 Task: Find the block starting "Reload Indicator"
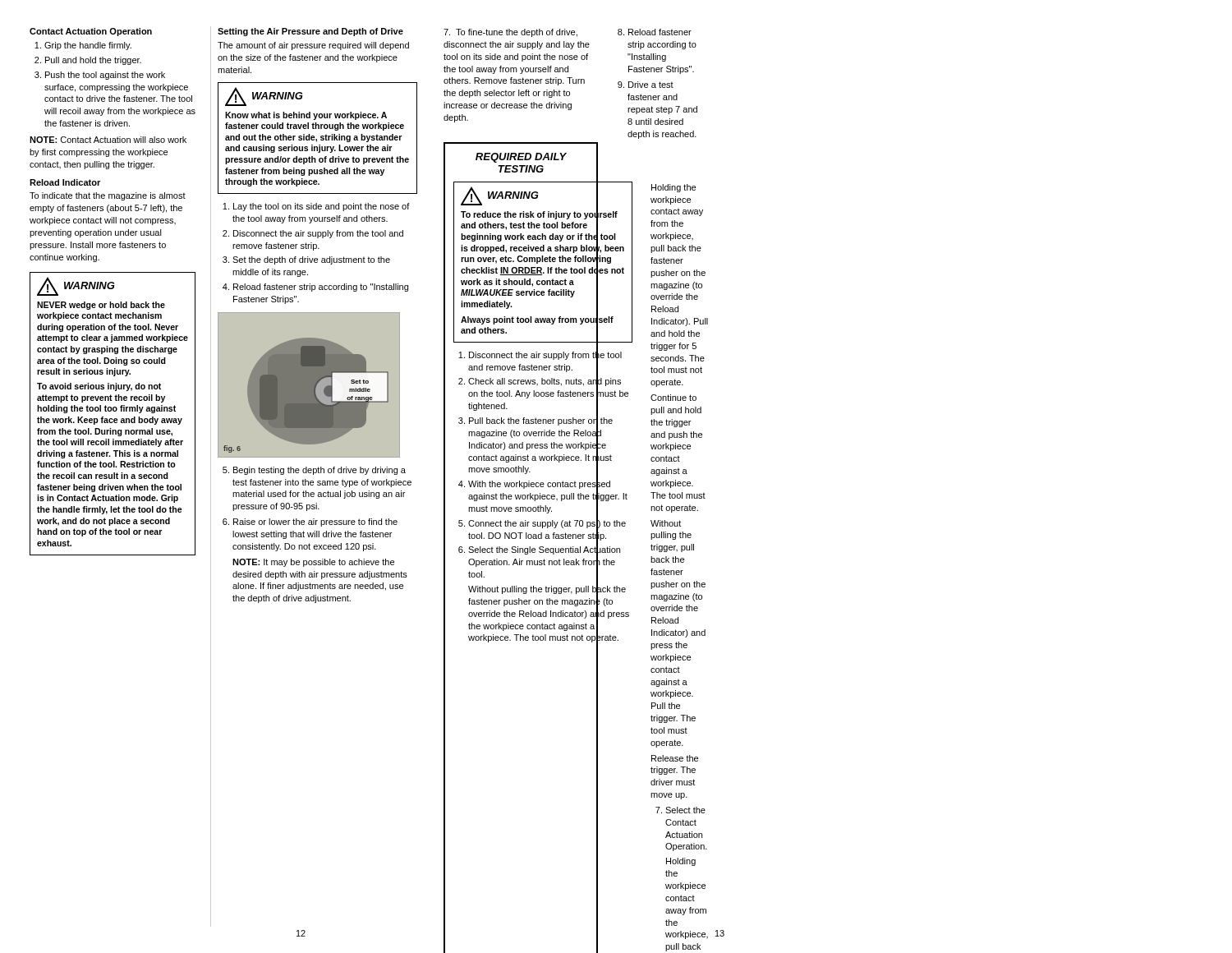click(x=65, y=183)
